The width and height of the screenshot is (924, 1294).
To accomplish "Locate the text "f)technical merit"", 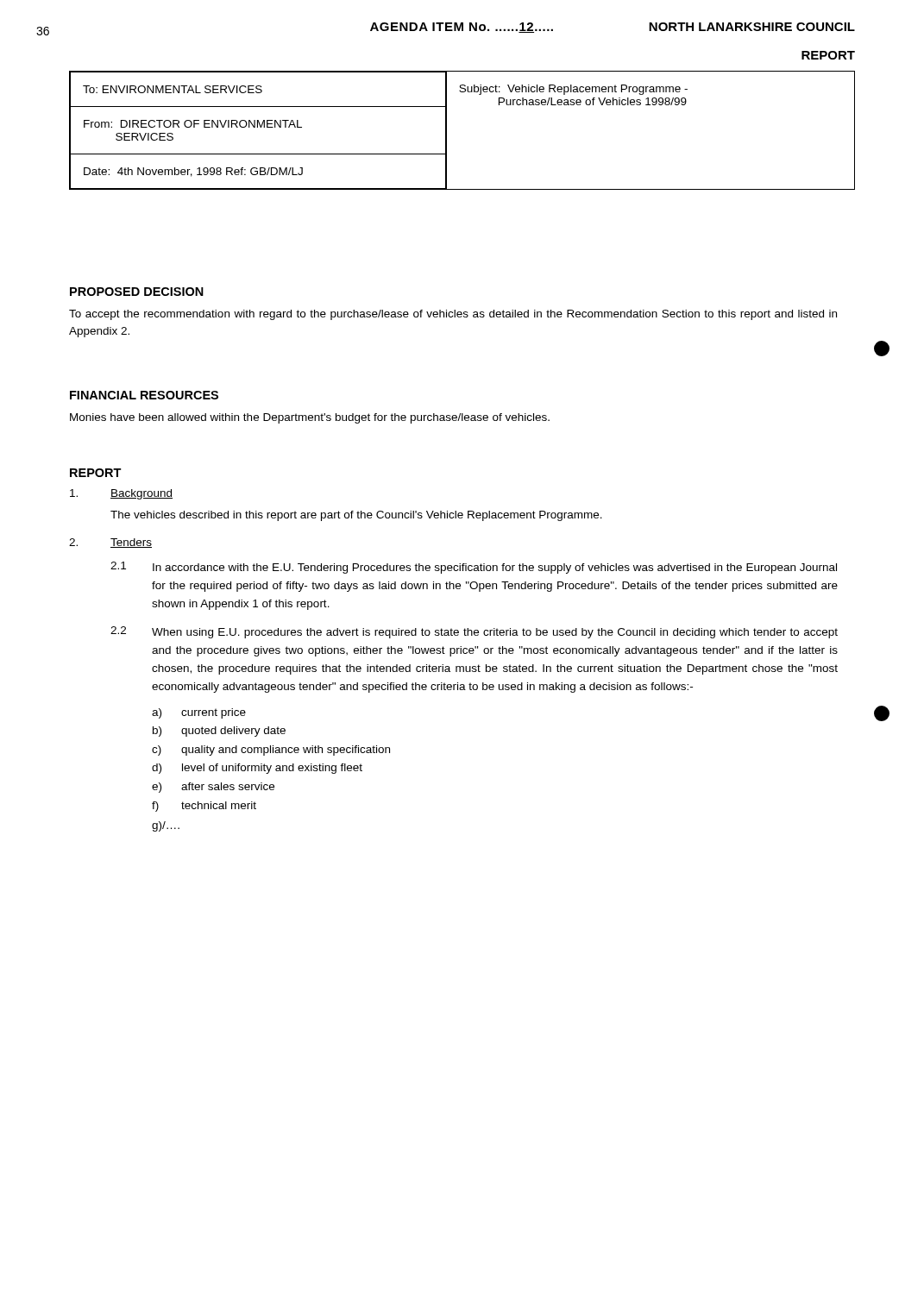I will (x=204, y=807).
